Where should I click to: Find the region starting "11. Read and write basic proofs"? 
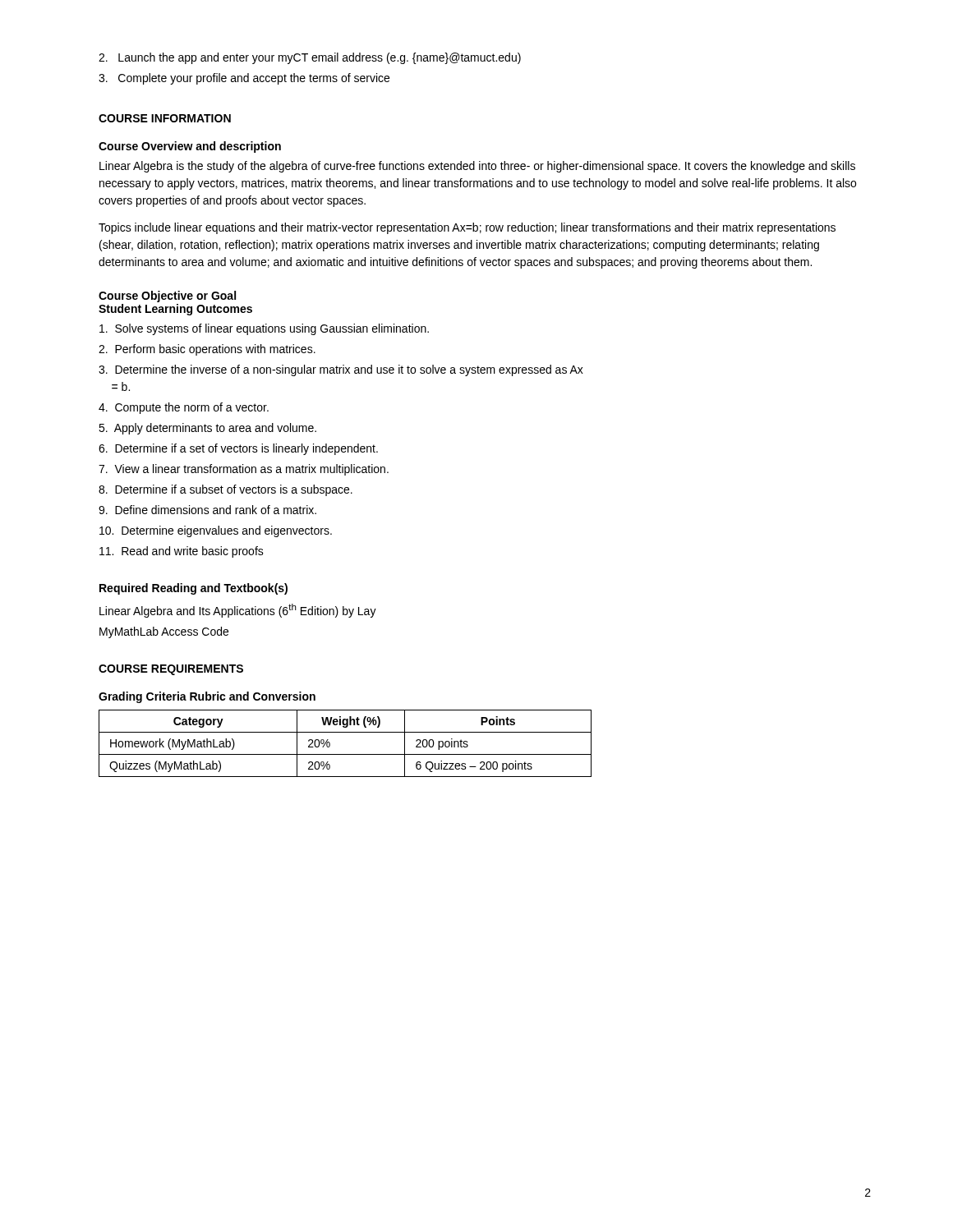[x=181, y=551]
